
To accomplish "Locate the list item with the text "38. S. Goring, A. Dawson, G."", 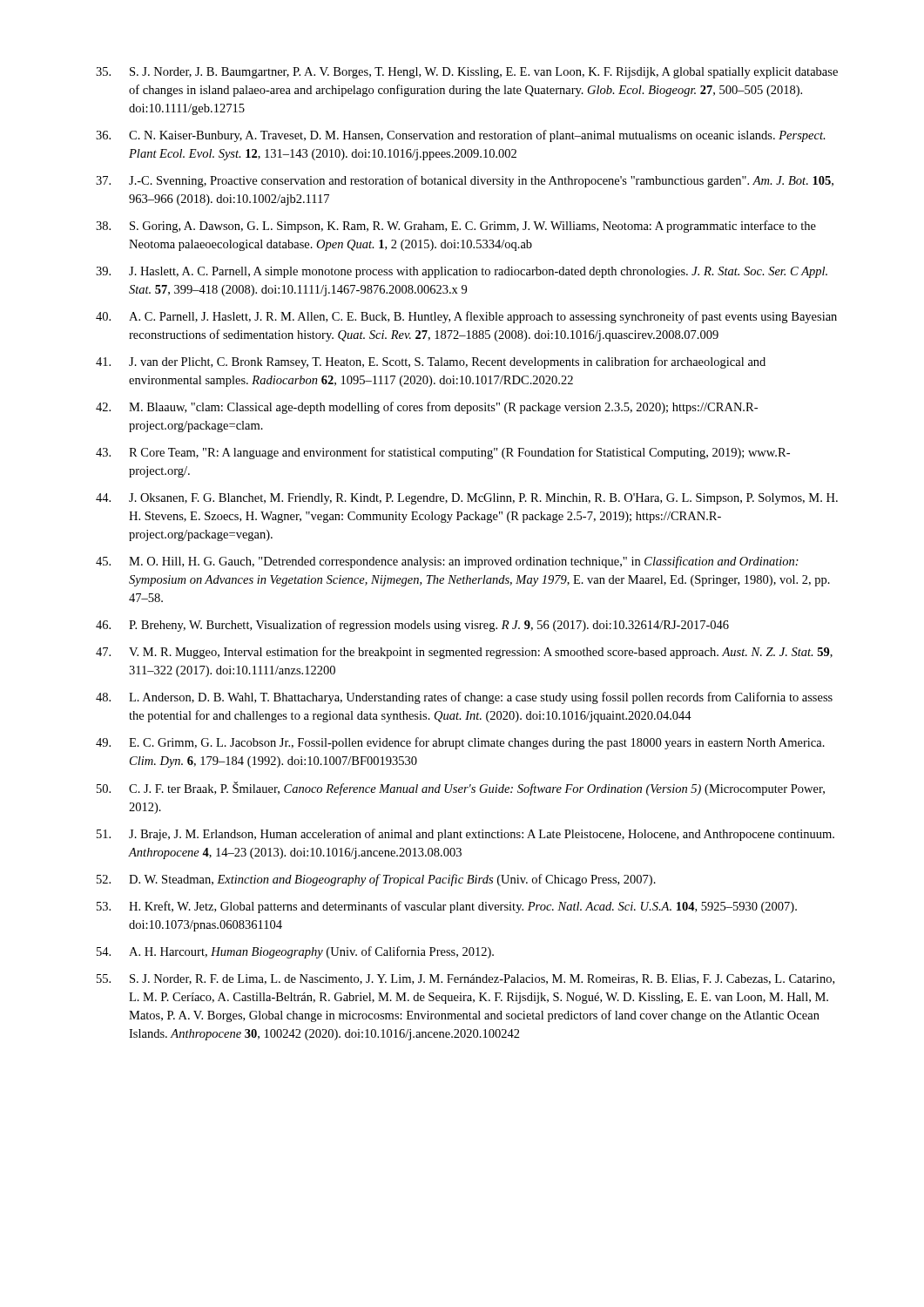I will tap(469, 235).
